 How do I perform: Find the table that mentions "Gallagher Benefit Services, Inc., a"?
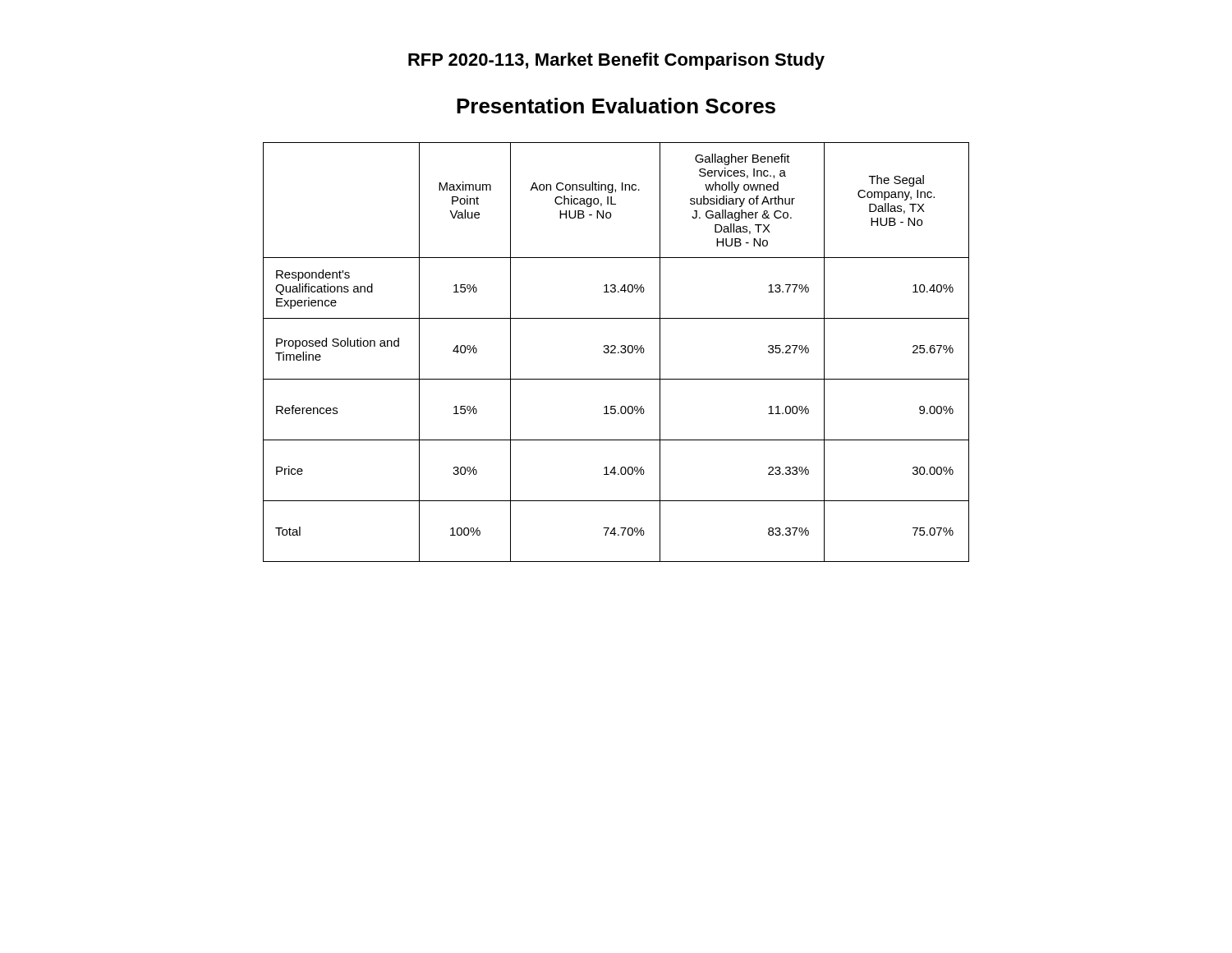point(616,352)
